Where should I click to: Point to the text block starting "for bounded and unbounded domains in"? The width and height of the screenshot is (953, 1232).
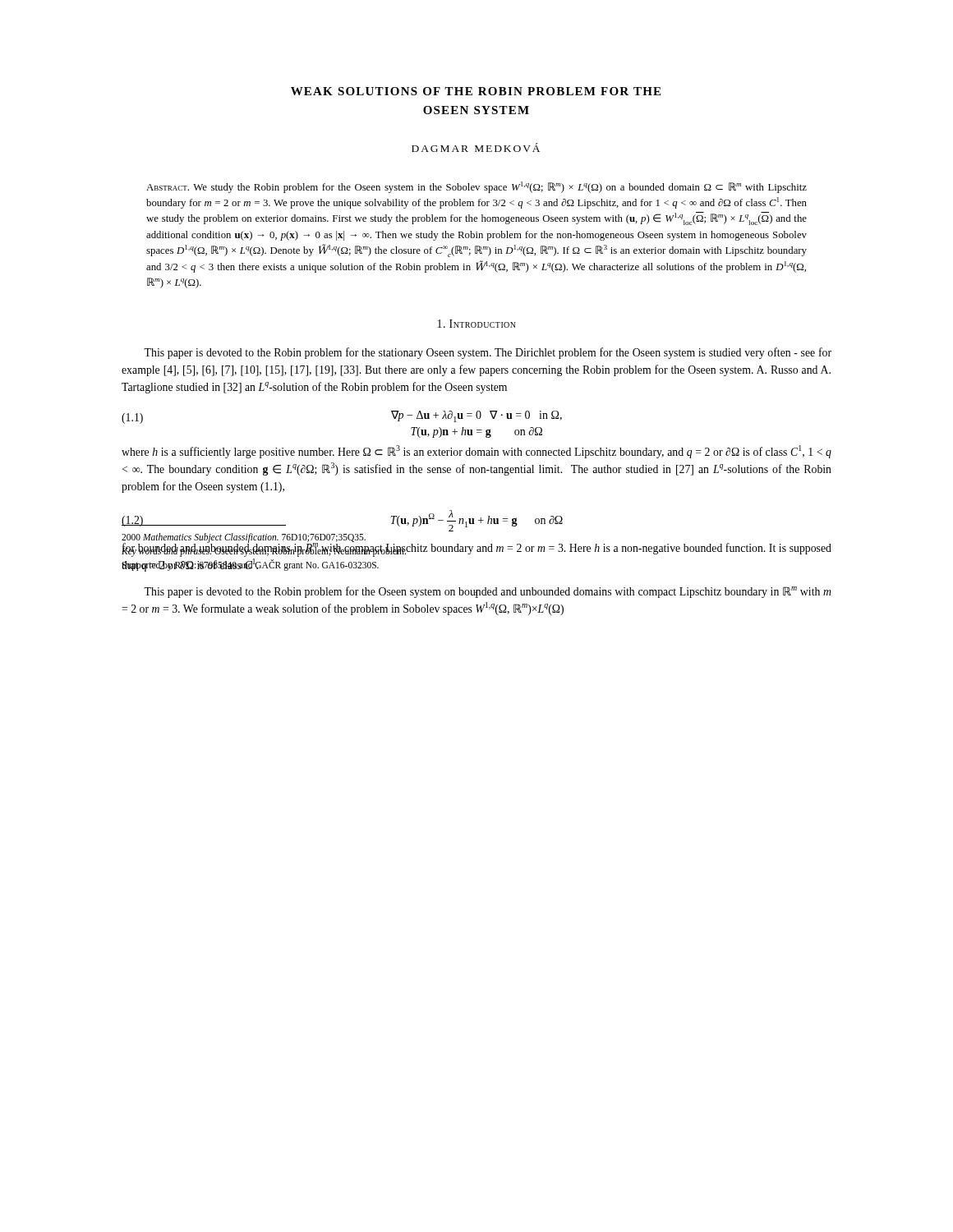476,556
